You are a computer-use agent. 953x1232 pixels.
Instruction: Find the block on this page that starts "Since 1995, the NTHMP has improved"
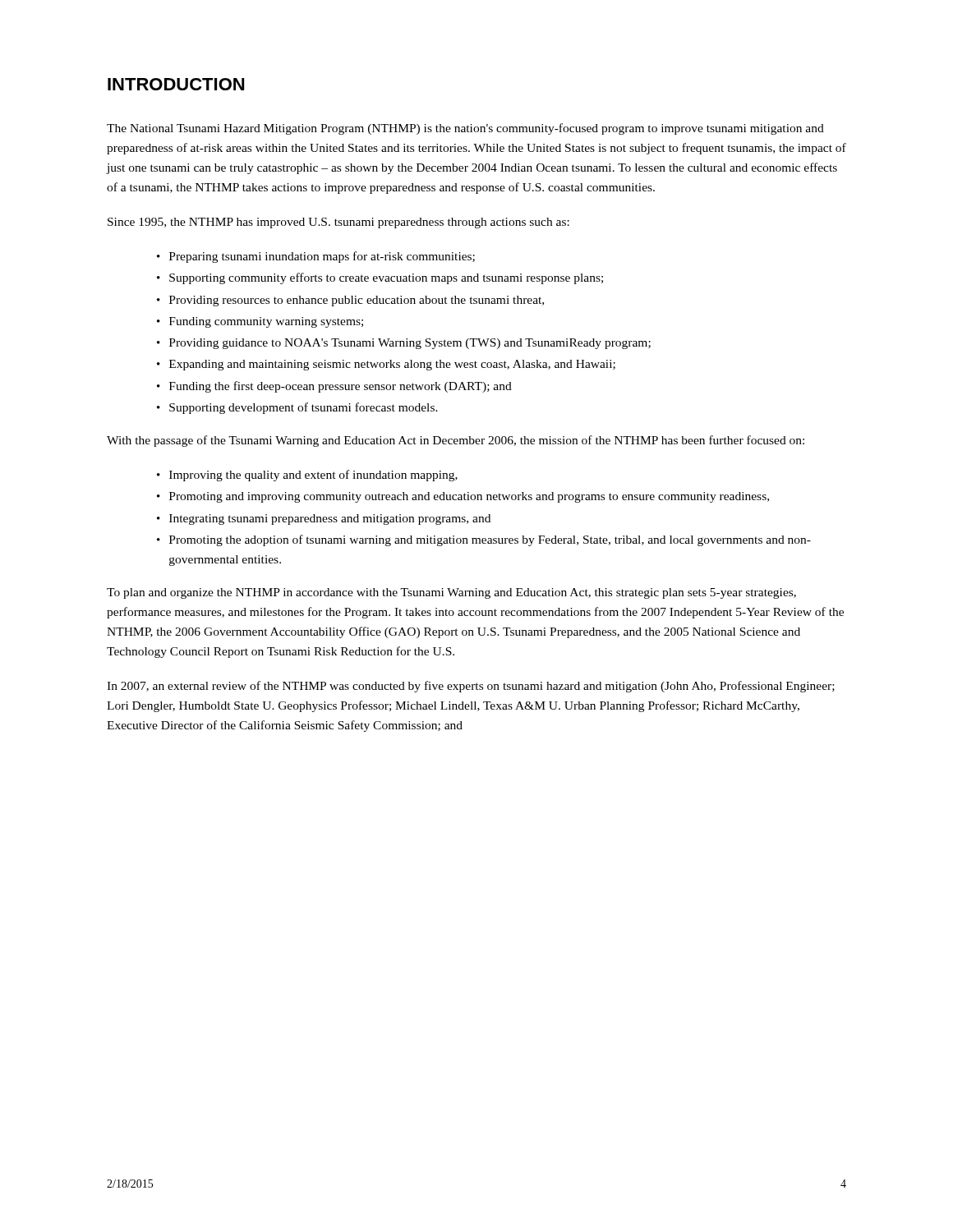[338, 221]
